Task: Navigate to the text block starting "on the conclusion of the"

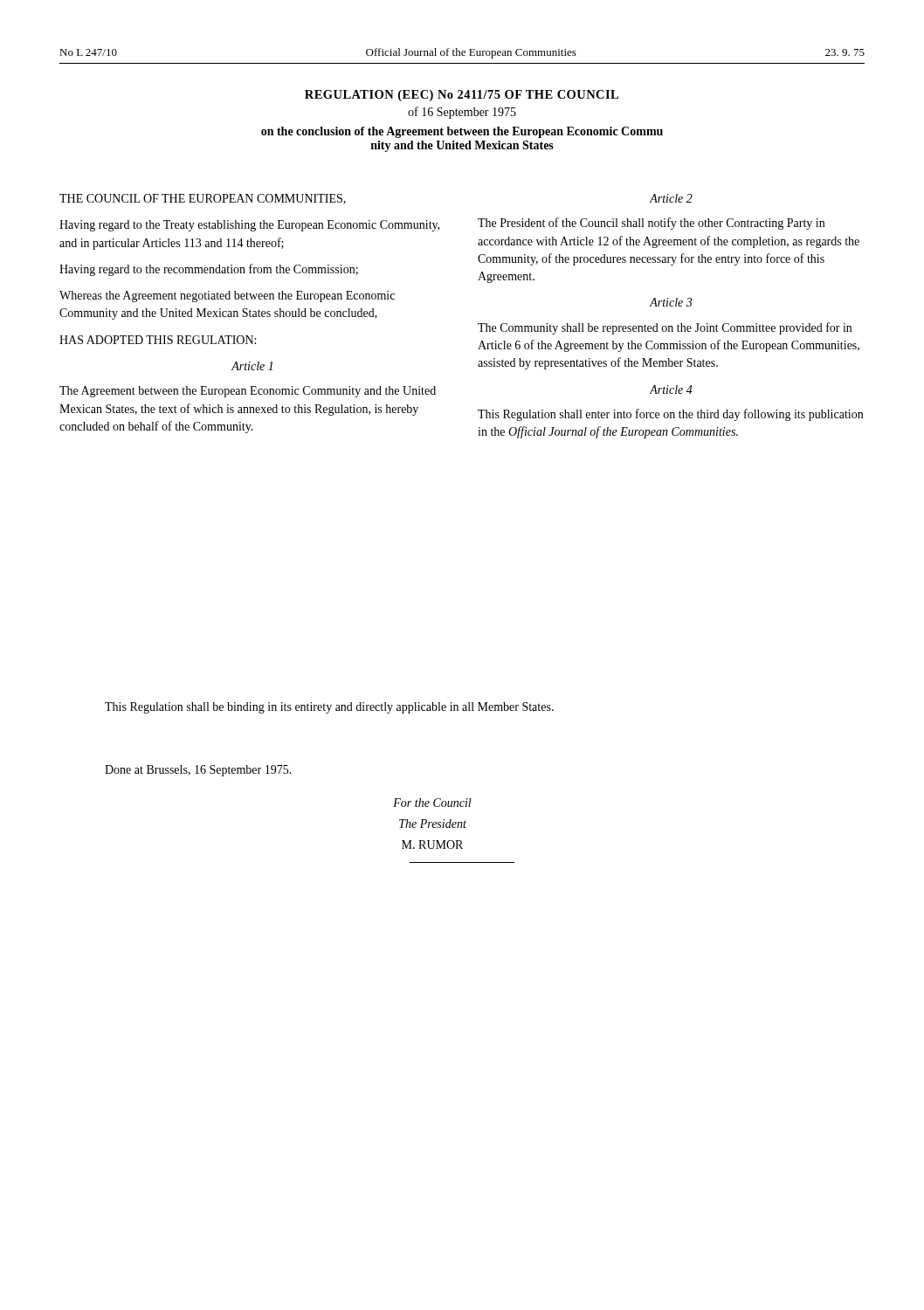Action: click(x=462, y=138)
